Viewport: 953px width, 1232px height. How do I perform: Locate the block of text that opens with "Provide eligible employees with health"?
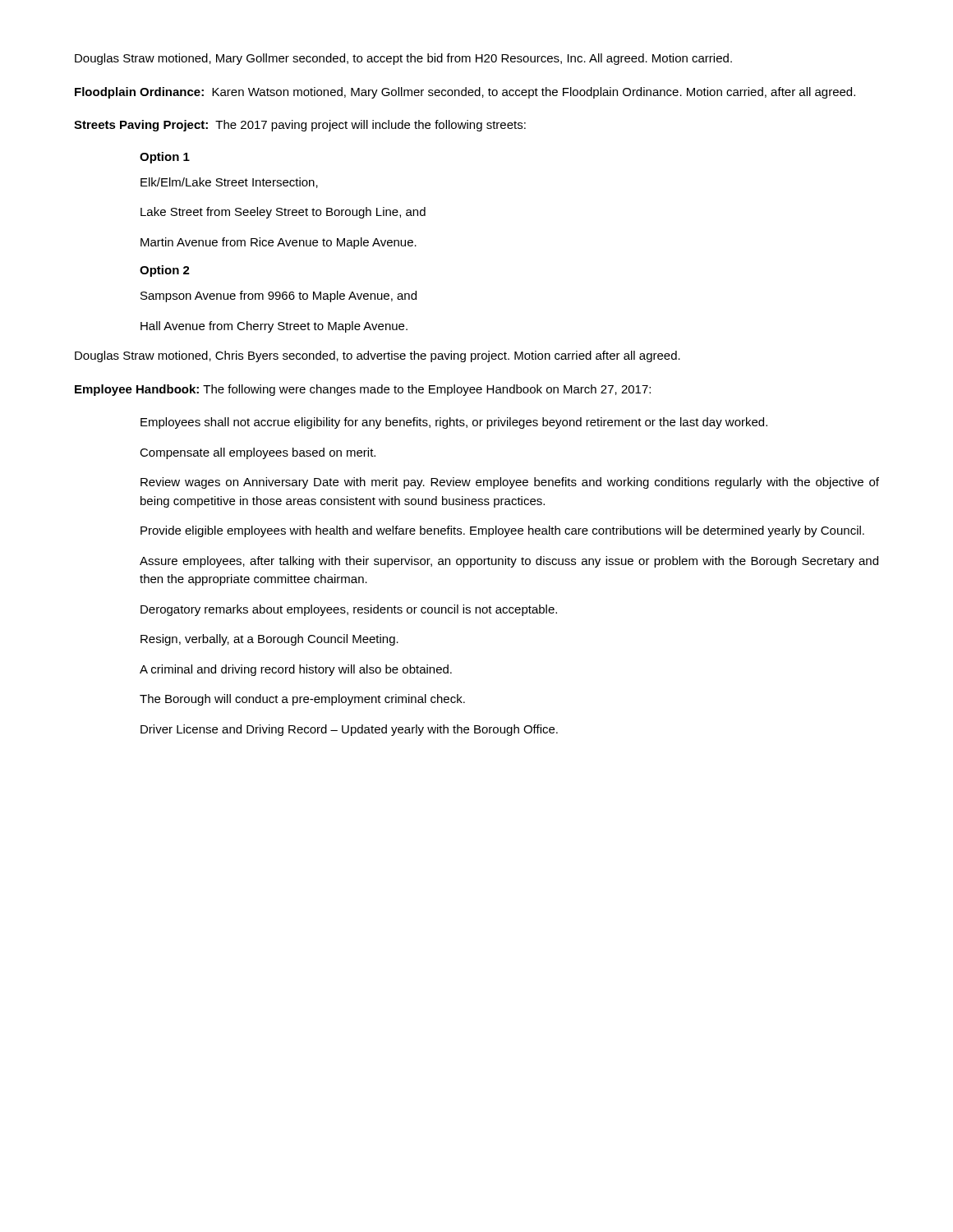pyautogui.click(x=502, y=530)
